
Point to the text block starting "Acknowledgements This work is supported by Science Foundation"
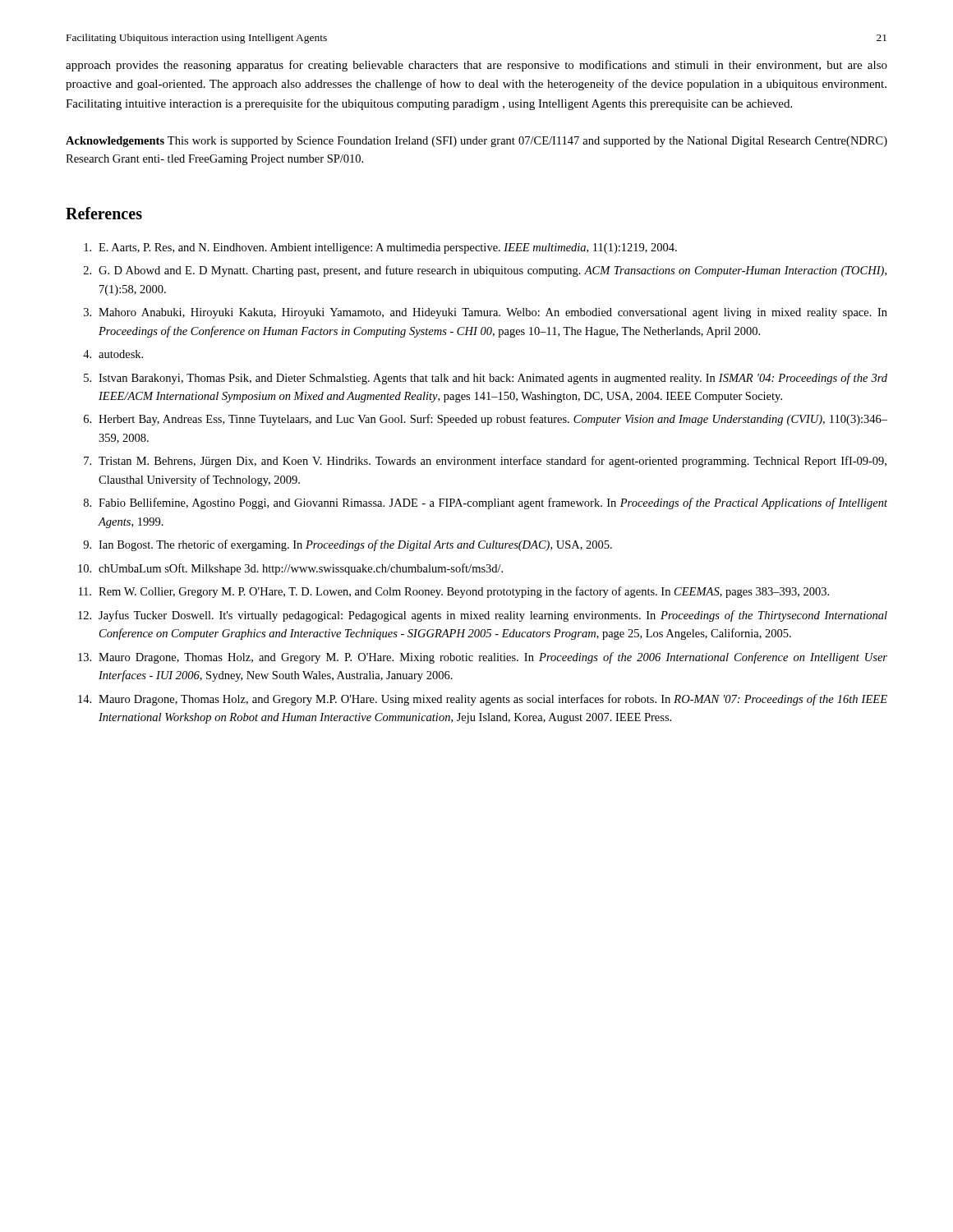tap(476, 149)
